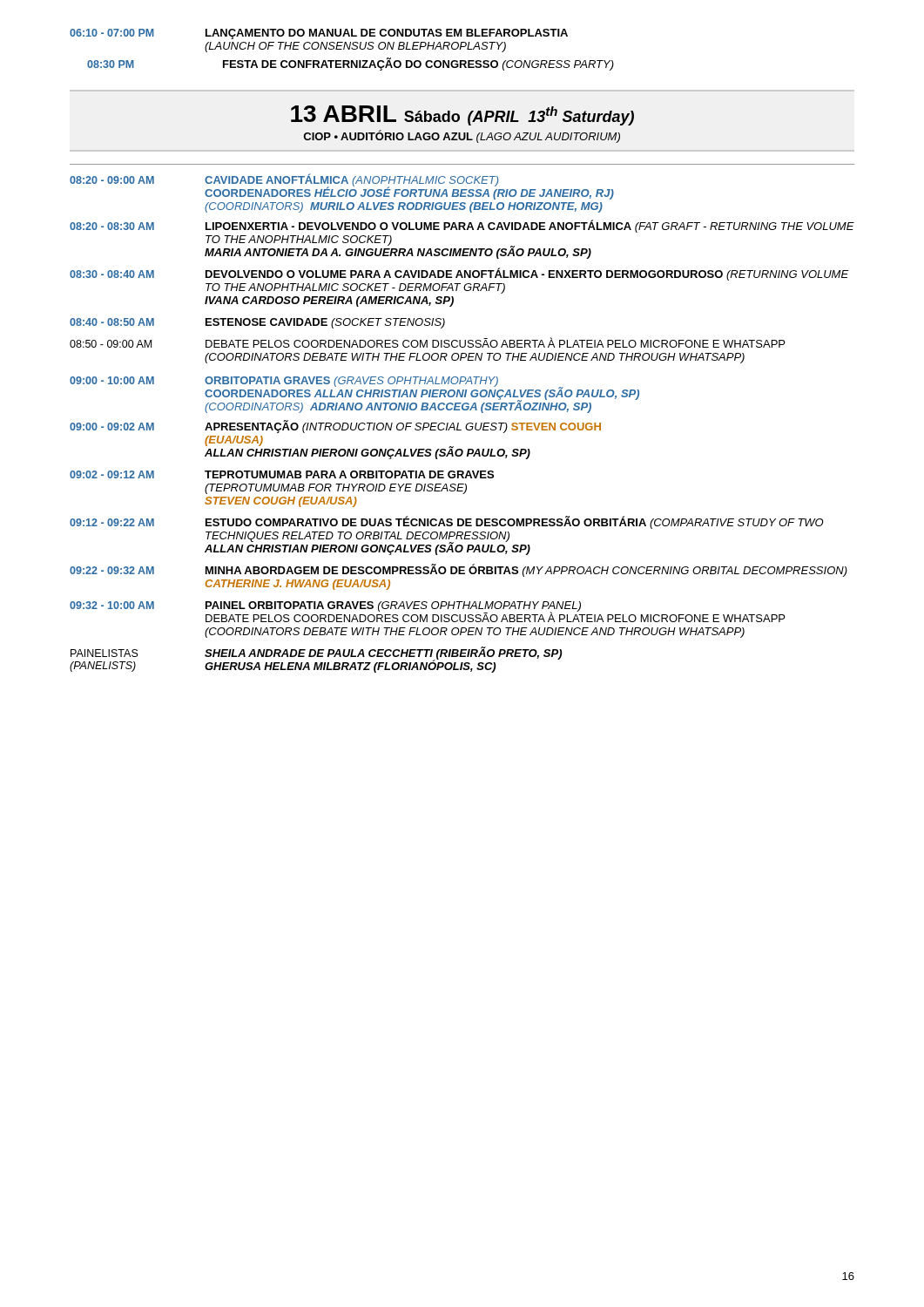
Task: Select the section header that says "13 ABRIL Sábado (APRIL 13th Saturday) CIOP •"
Action: coord(462,122)
